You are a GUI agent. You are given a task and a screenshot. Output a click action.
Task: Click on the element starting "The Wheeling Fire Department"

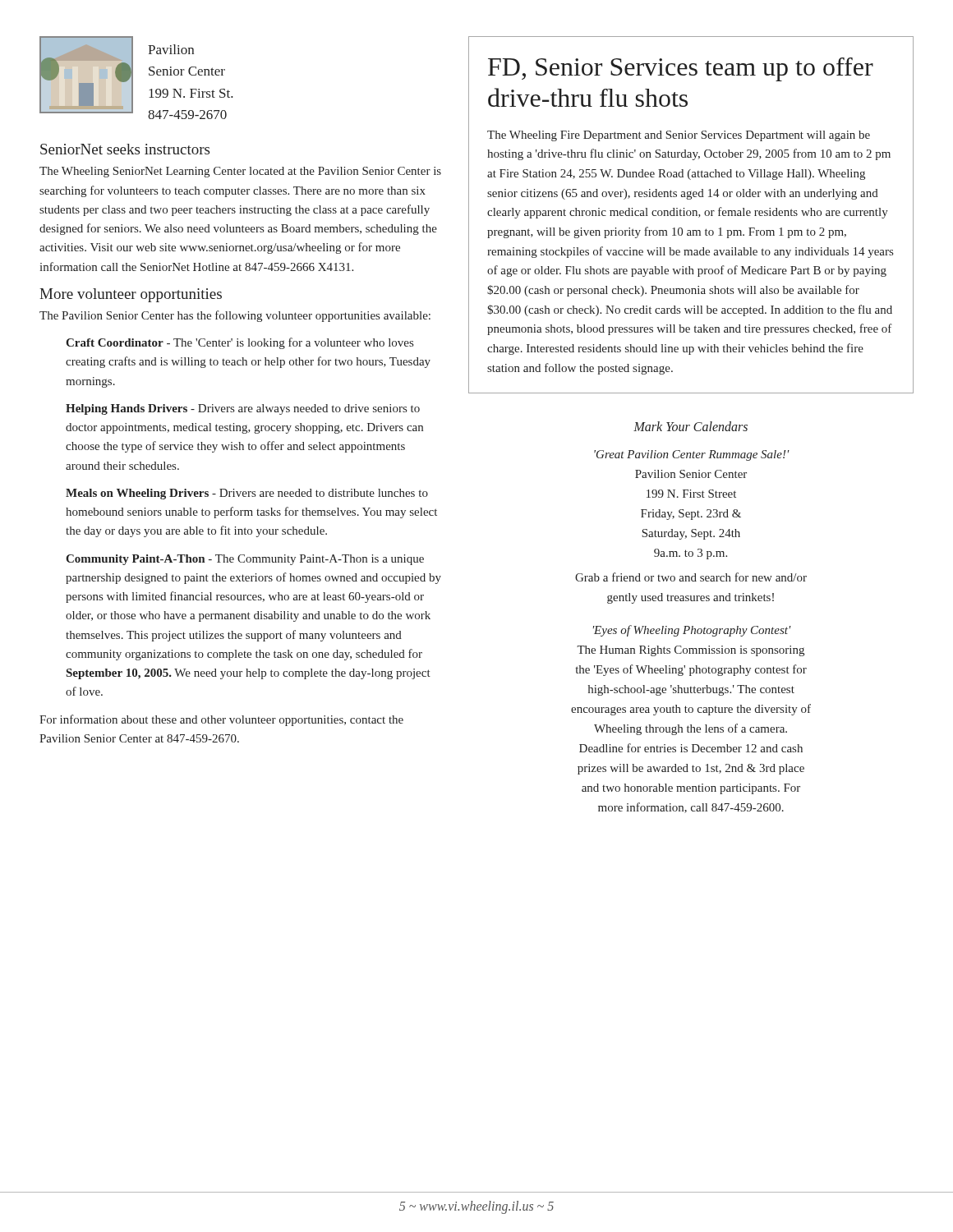(690, 251)
